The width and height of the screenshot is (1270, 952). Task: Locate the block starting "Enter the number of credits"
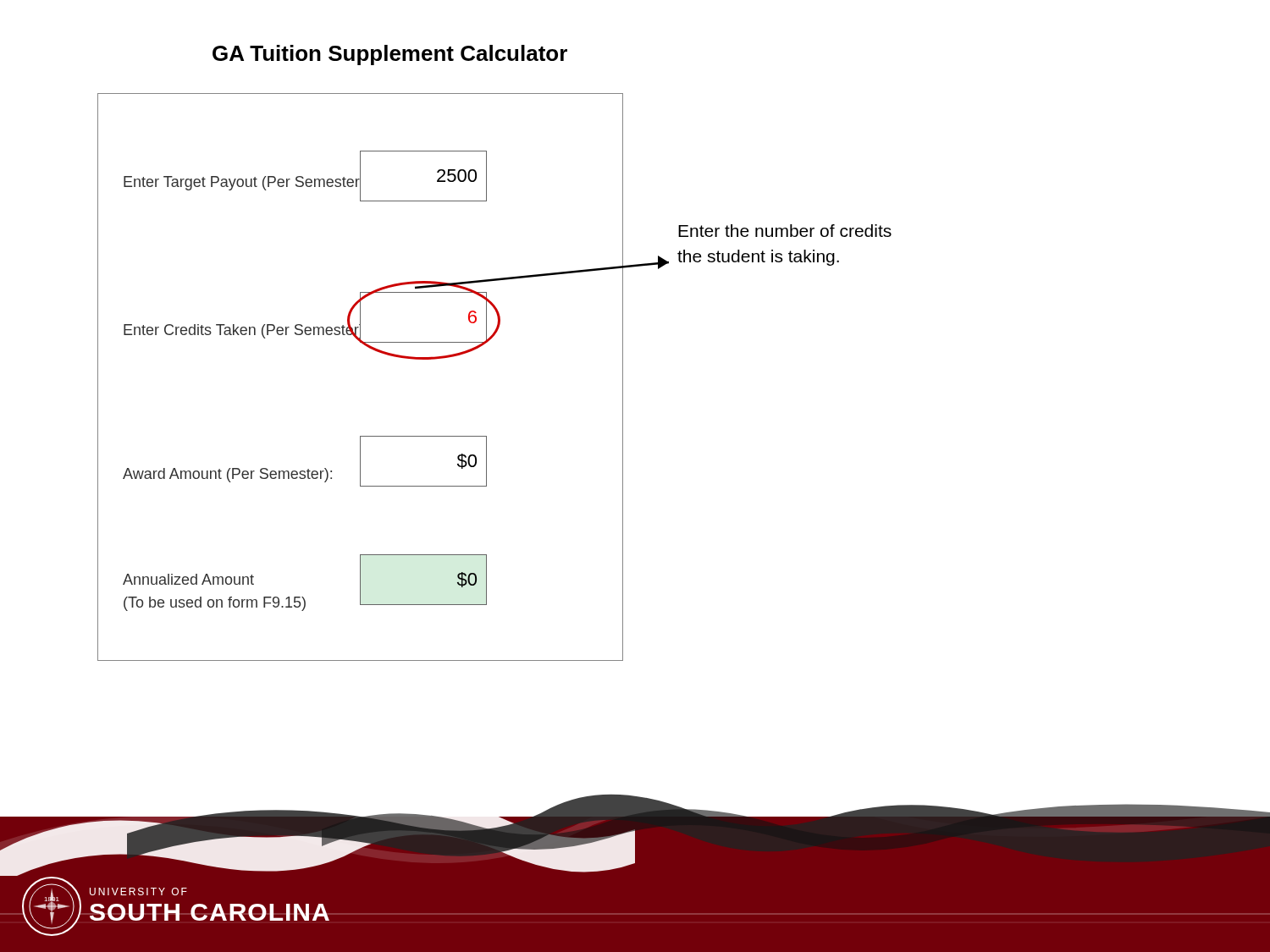785,243
